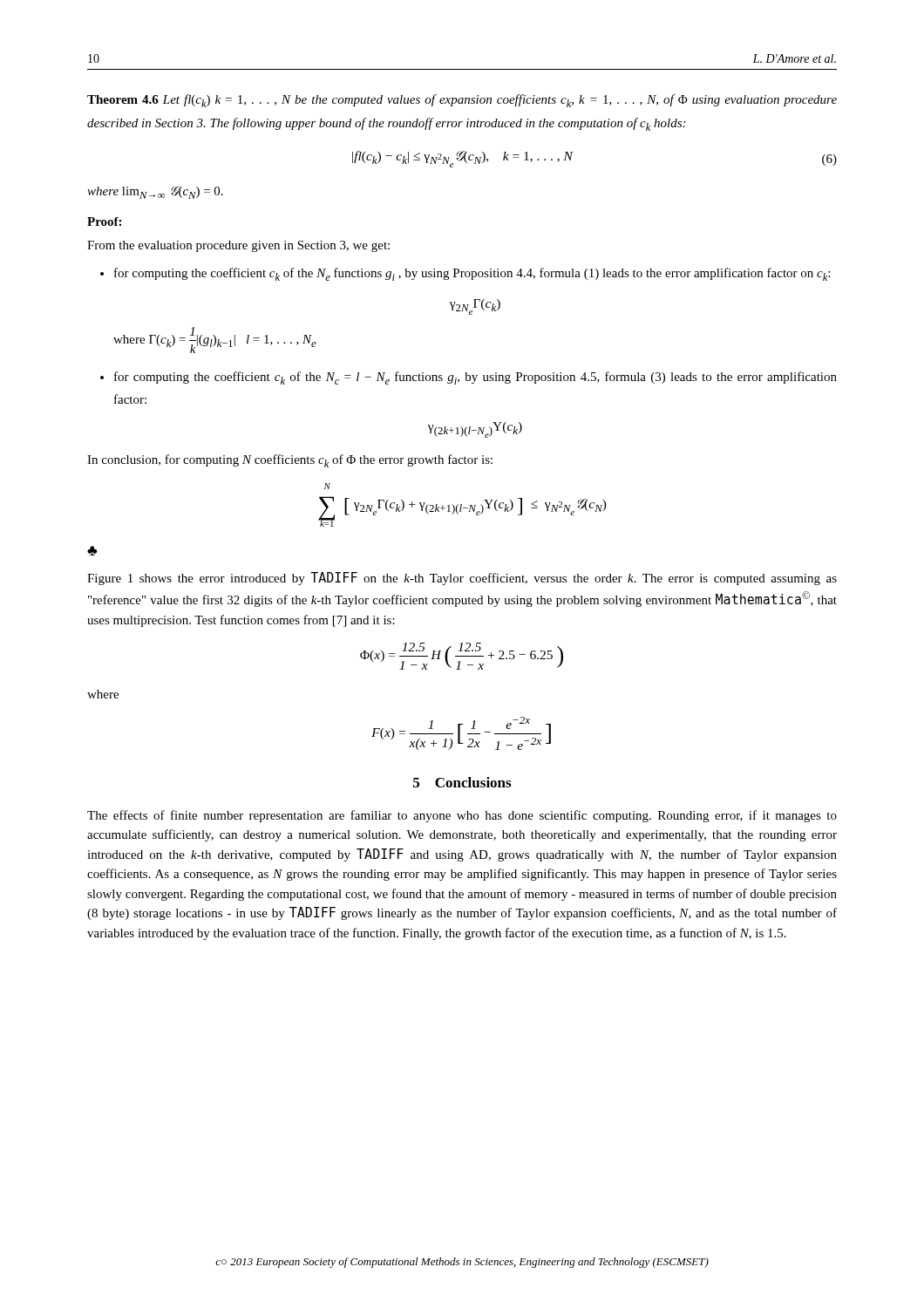Locate the formula with the text "N ∑ k=1 ["

462,505
